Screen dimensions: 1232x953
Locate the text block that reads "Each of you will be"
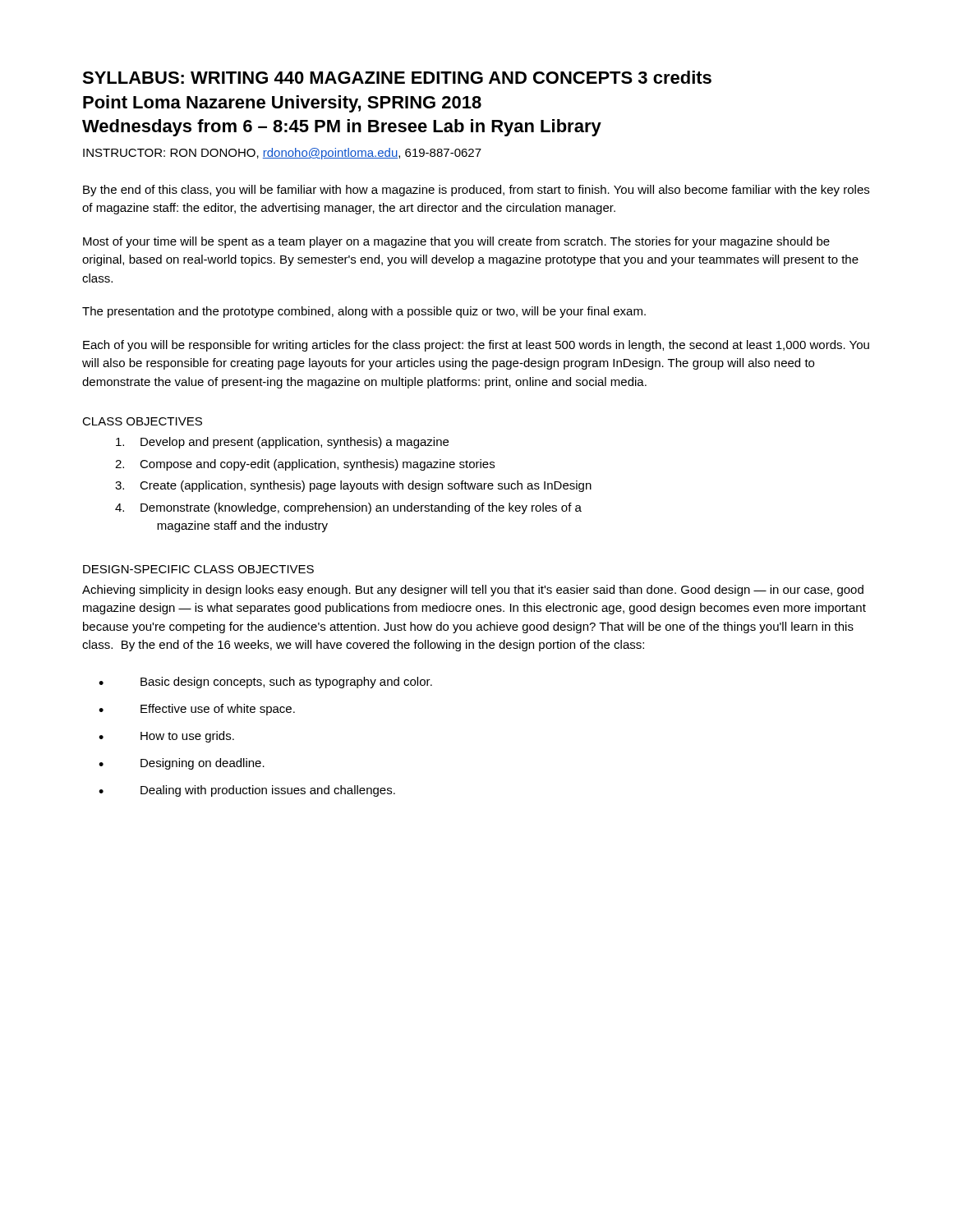(x=476, y=363)
